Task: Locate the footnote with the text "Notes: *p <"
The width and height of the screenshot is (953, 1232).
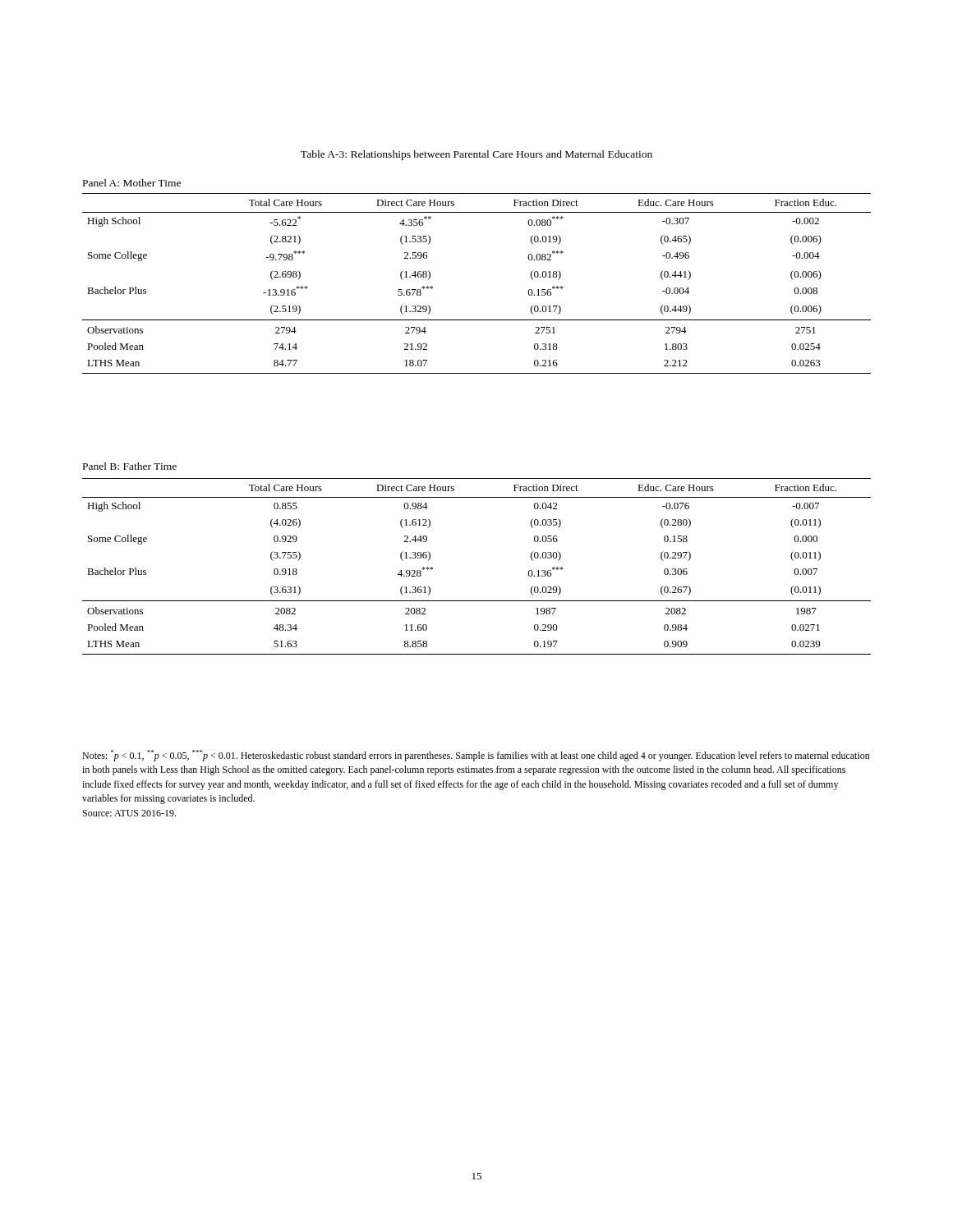Action: (476, 783)
